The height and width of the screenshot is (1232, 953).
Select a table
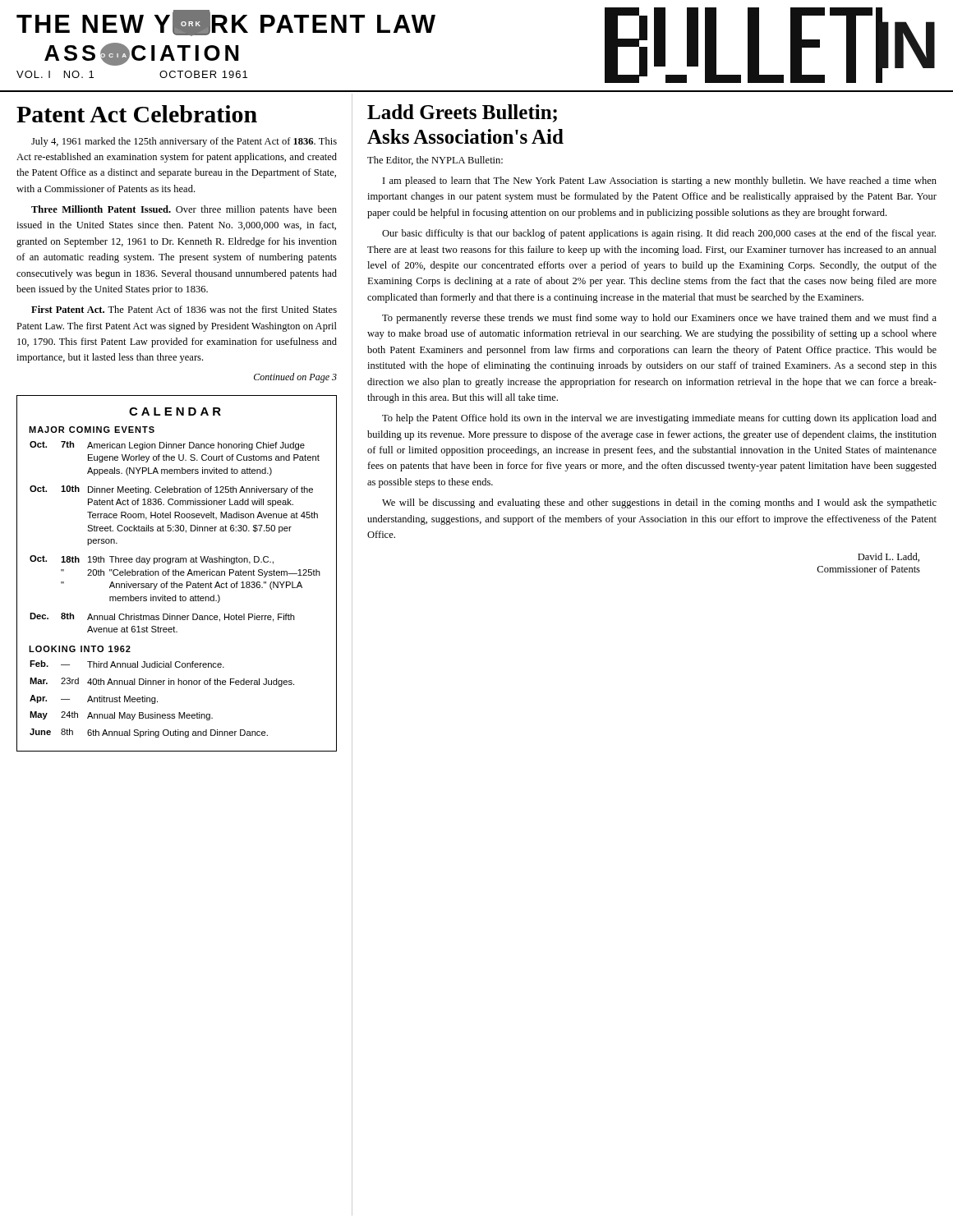(177, 573)
